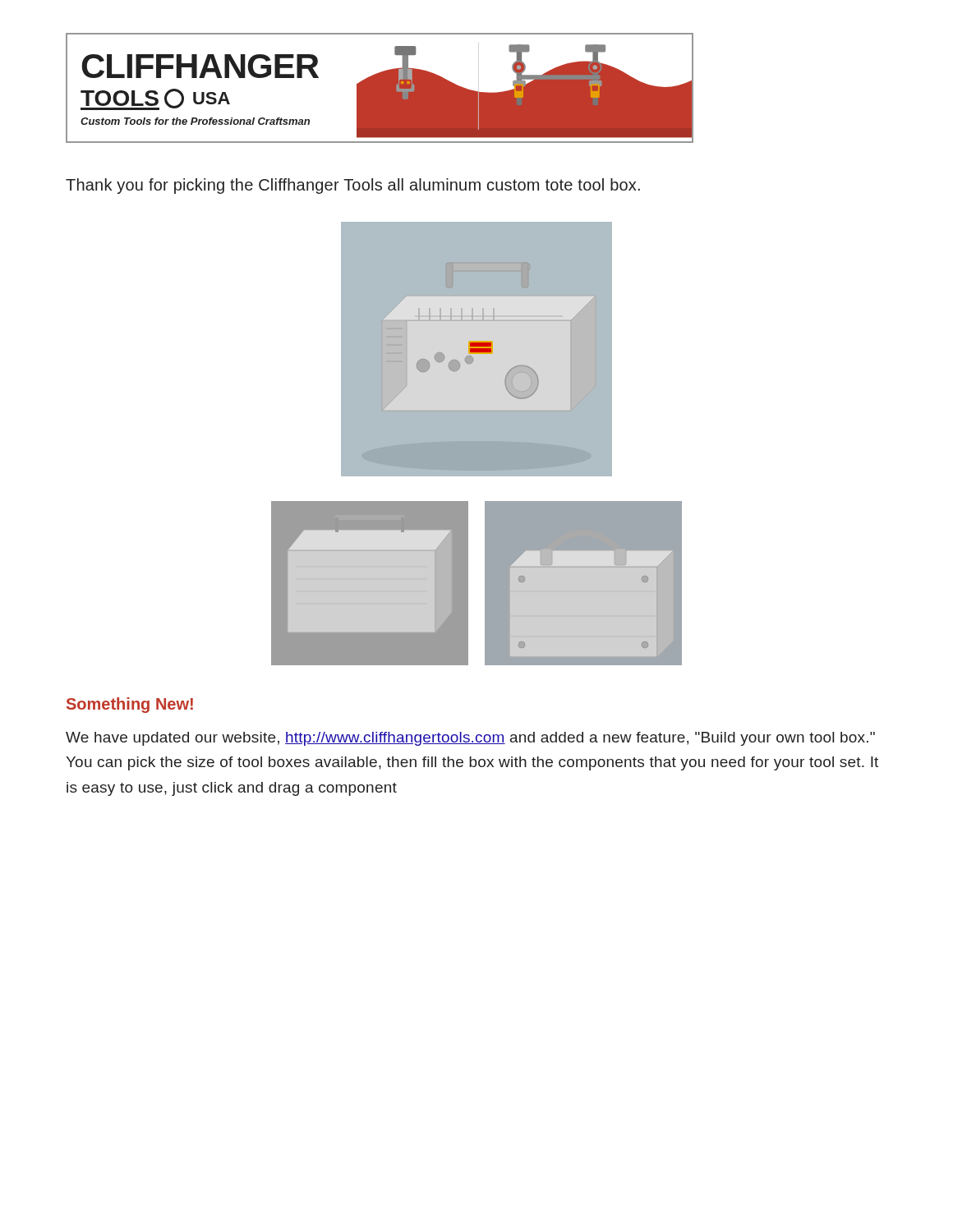The image size is (953, 1232).
Task: Locate the logo
Action: tap(476, 88)
